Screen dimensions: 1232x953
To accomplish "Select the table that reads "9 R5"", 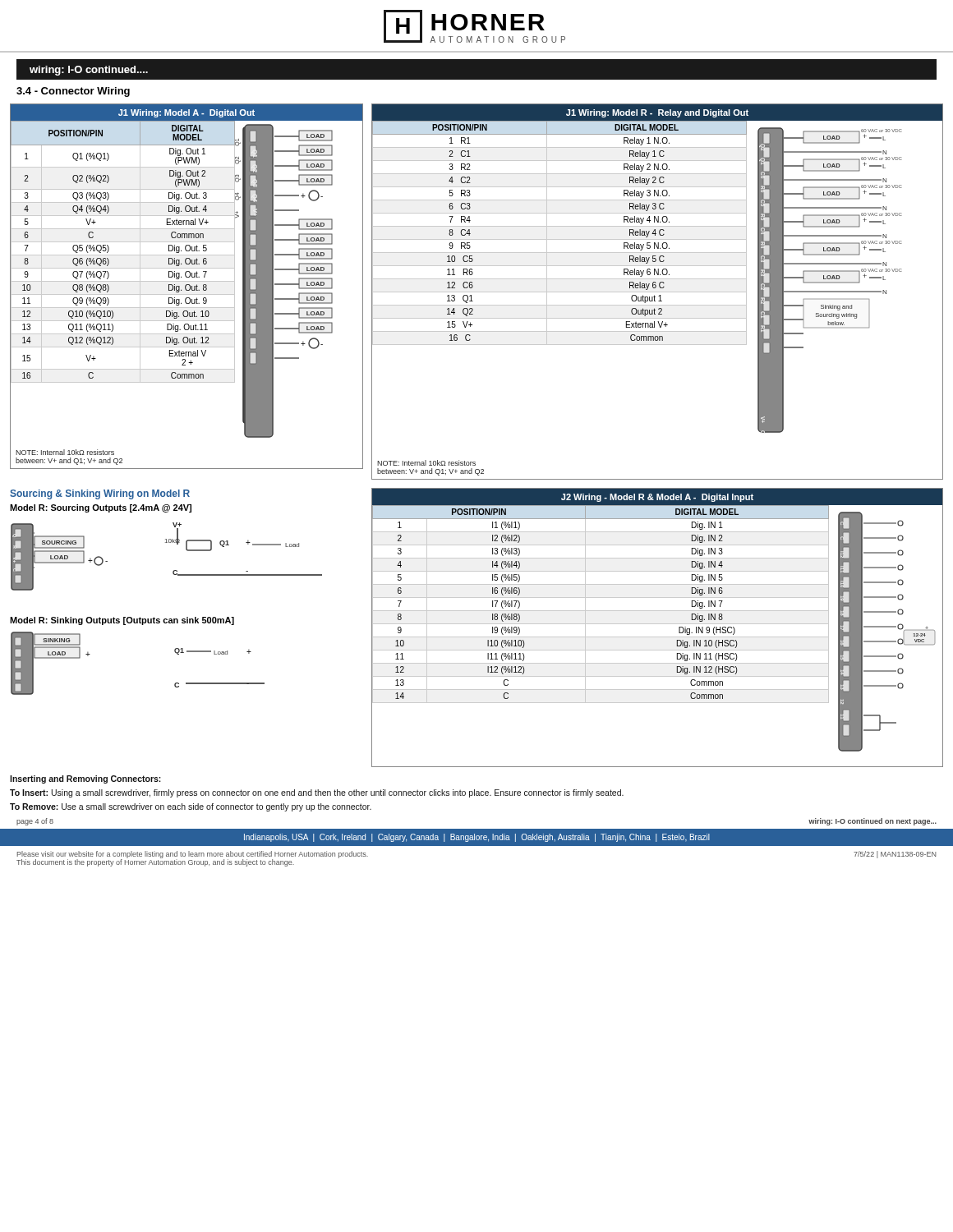I will pyautogui.click(x=559, y=233).
